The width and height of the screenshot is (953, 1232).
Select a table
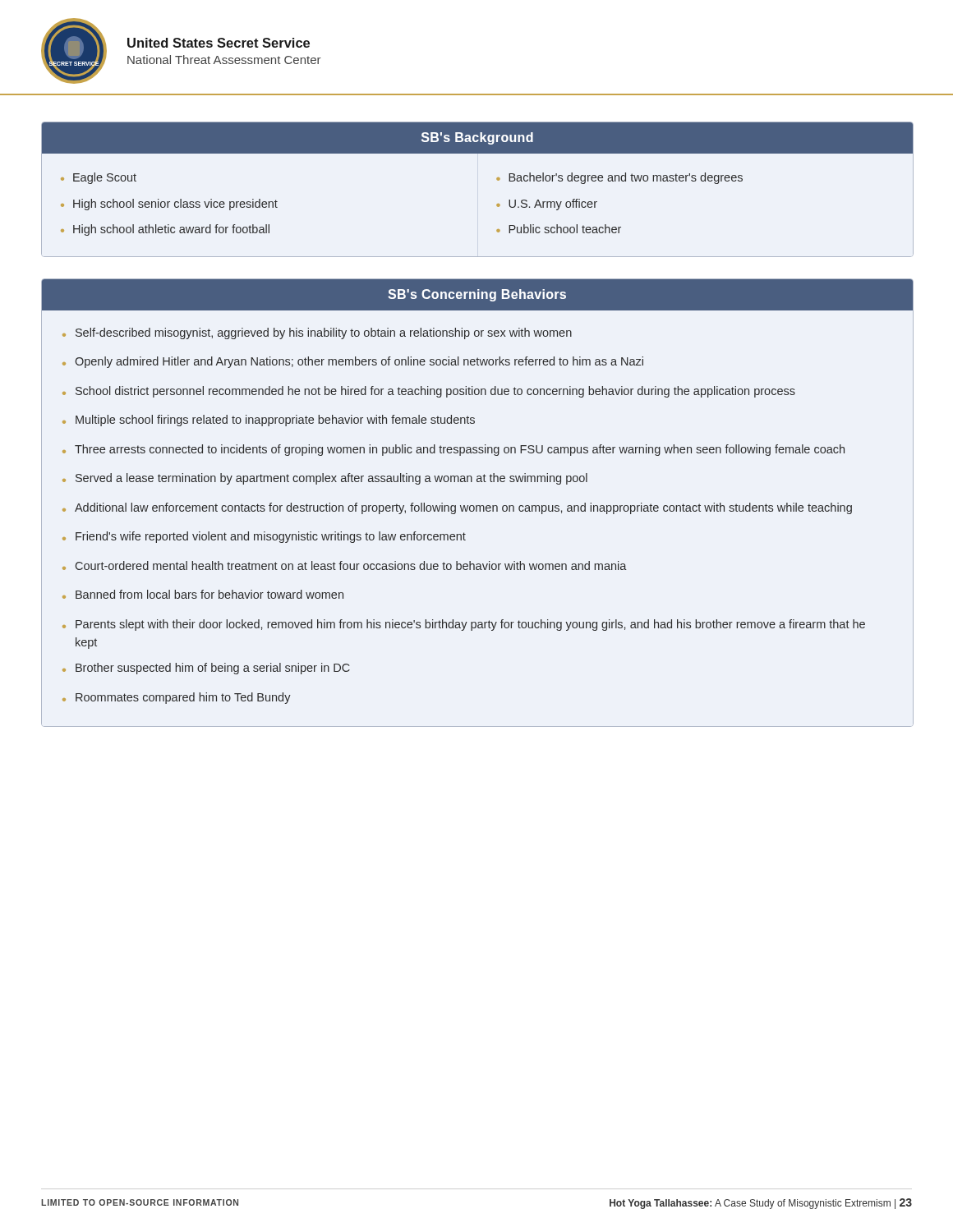477,189
